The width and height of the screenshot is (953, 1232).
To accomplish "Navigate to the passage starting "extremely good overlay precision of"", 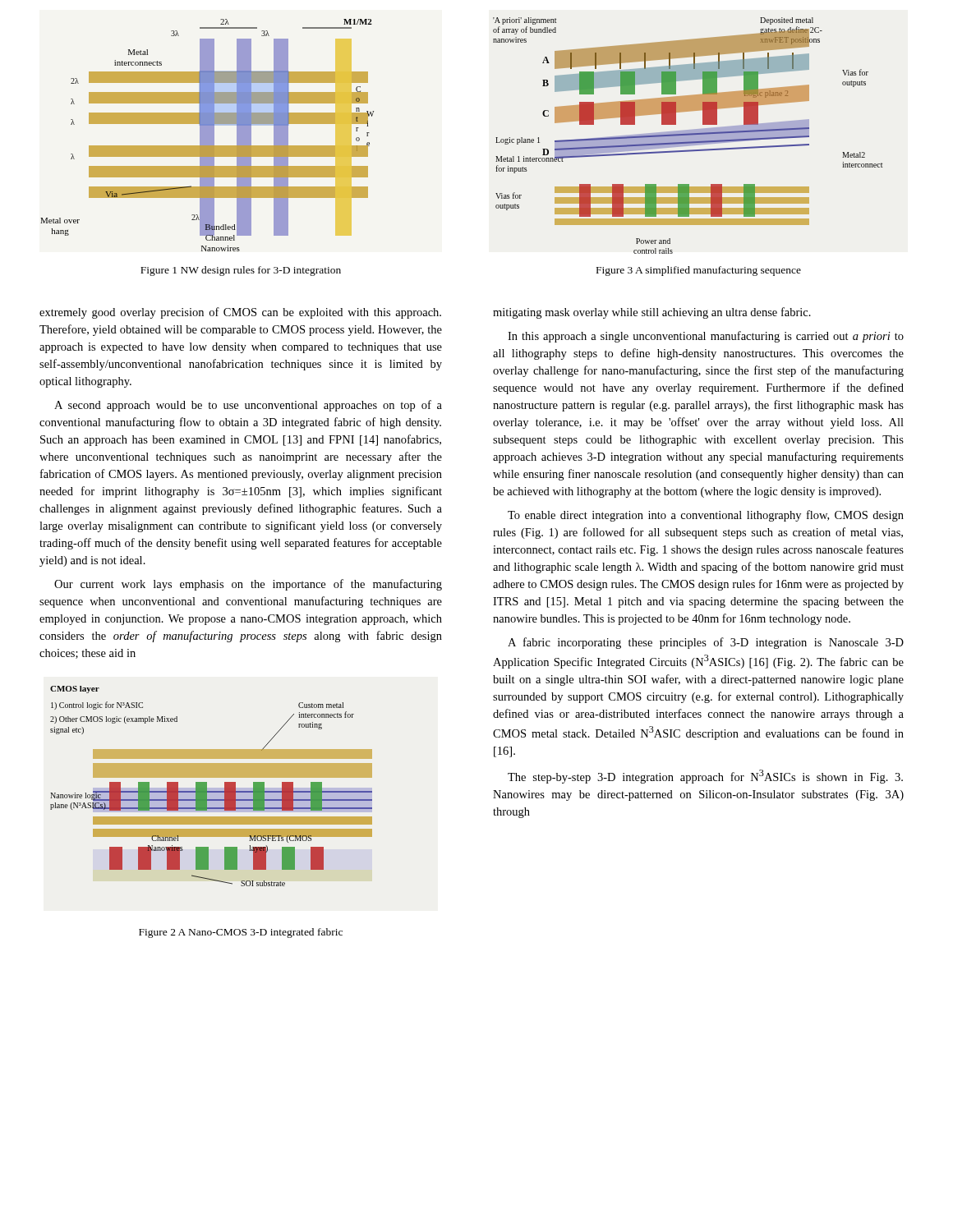I will coord(241,483).
